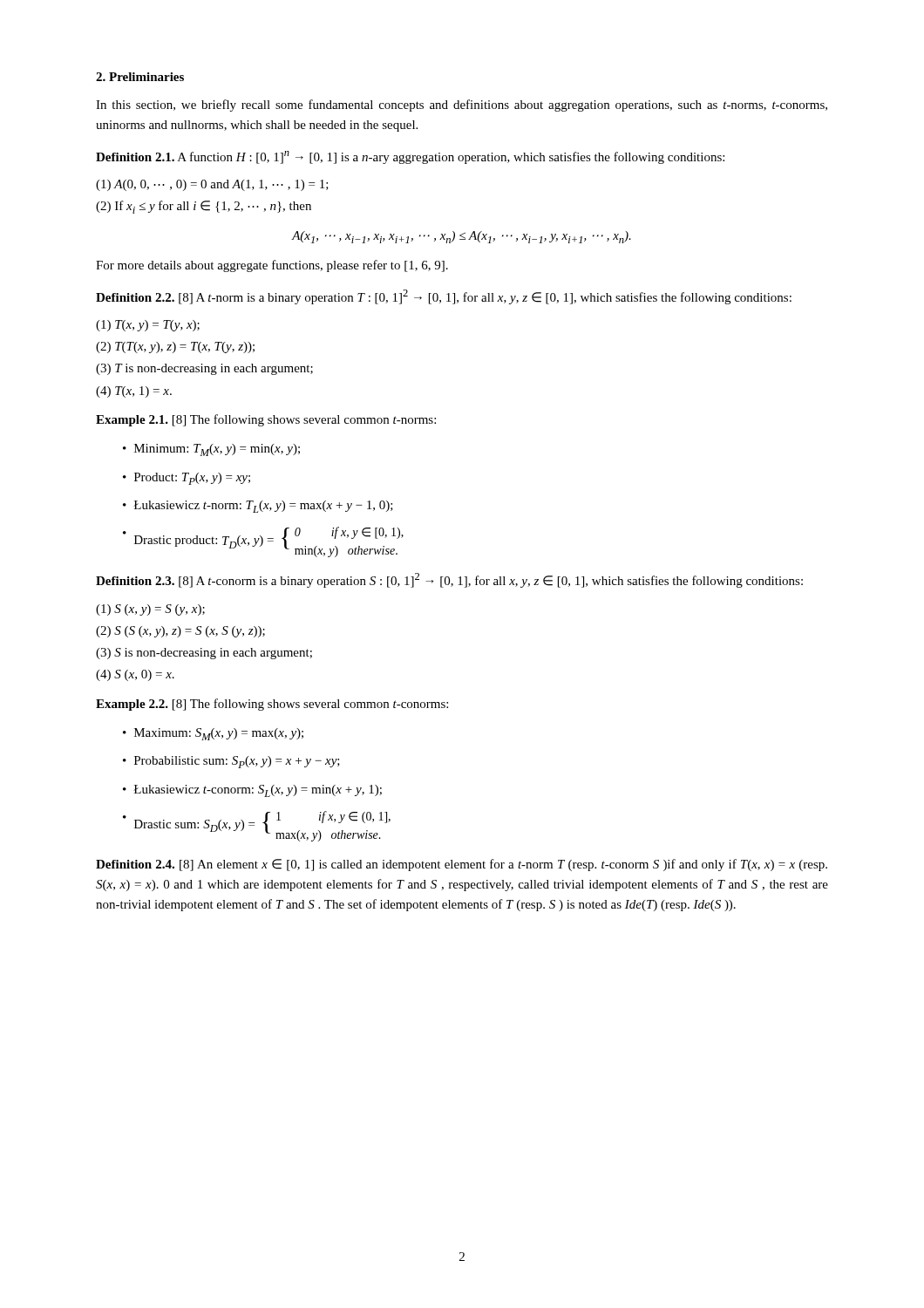The height and width of the screenshot is (1308, 924).
Task: Find the list item that says "(4) T(x, 1) = x."
Action: (x=134, y=390)
